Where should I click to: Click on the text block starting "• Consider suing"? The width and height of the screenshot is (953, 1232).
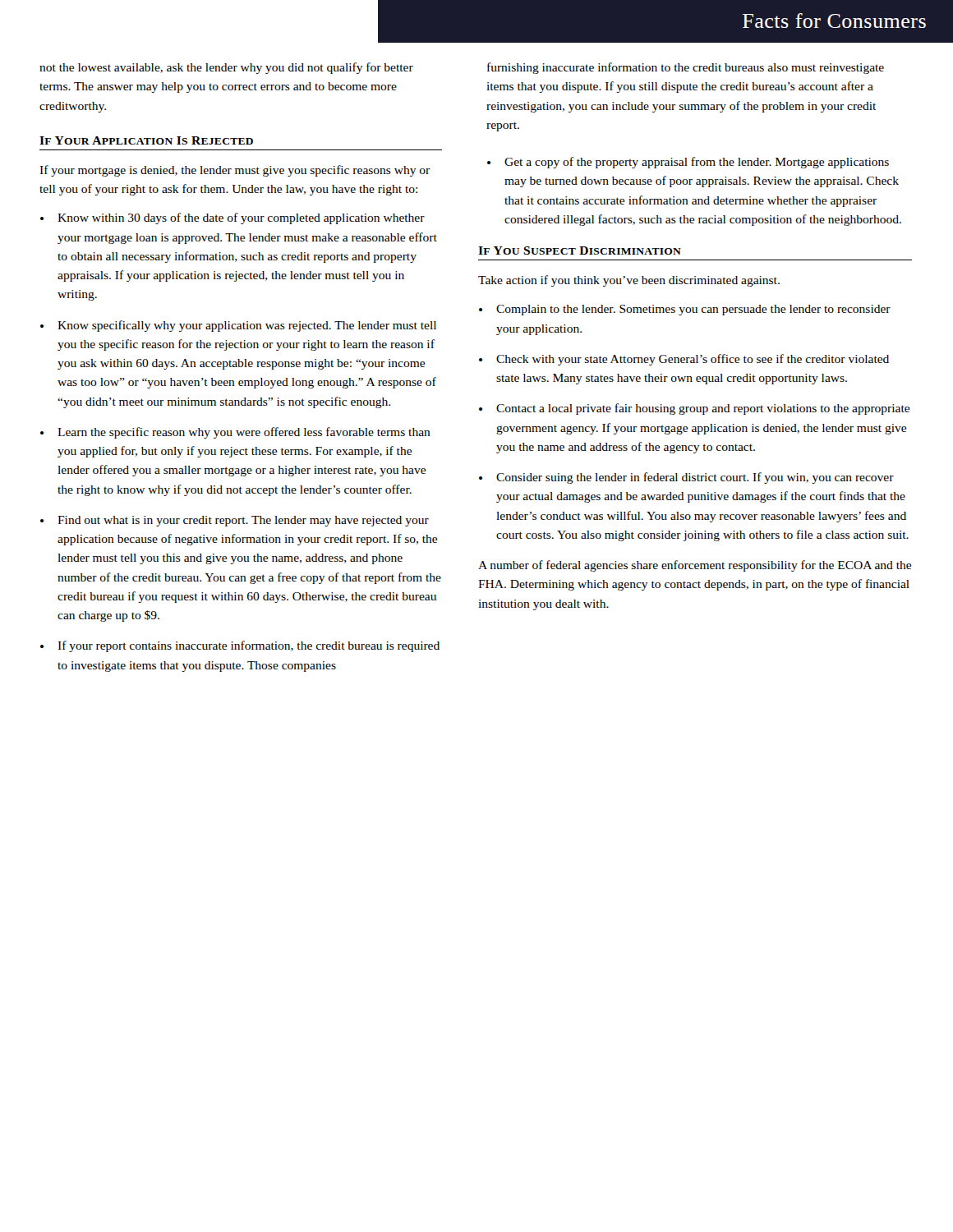[x=695, y=505]
